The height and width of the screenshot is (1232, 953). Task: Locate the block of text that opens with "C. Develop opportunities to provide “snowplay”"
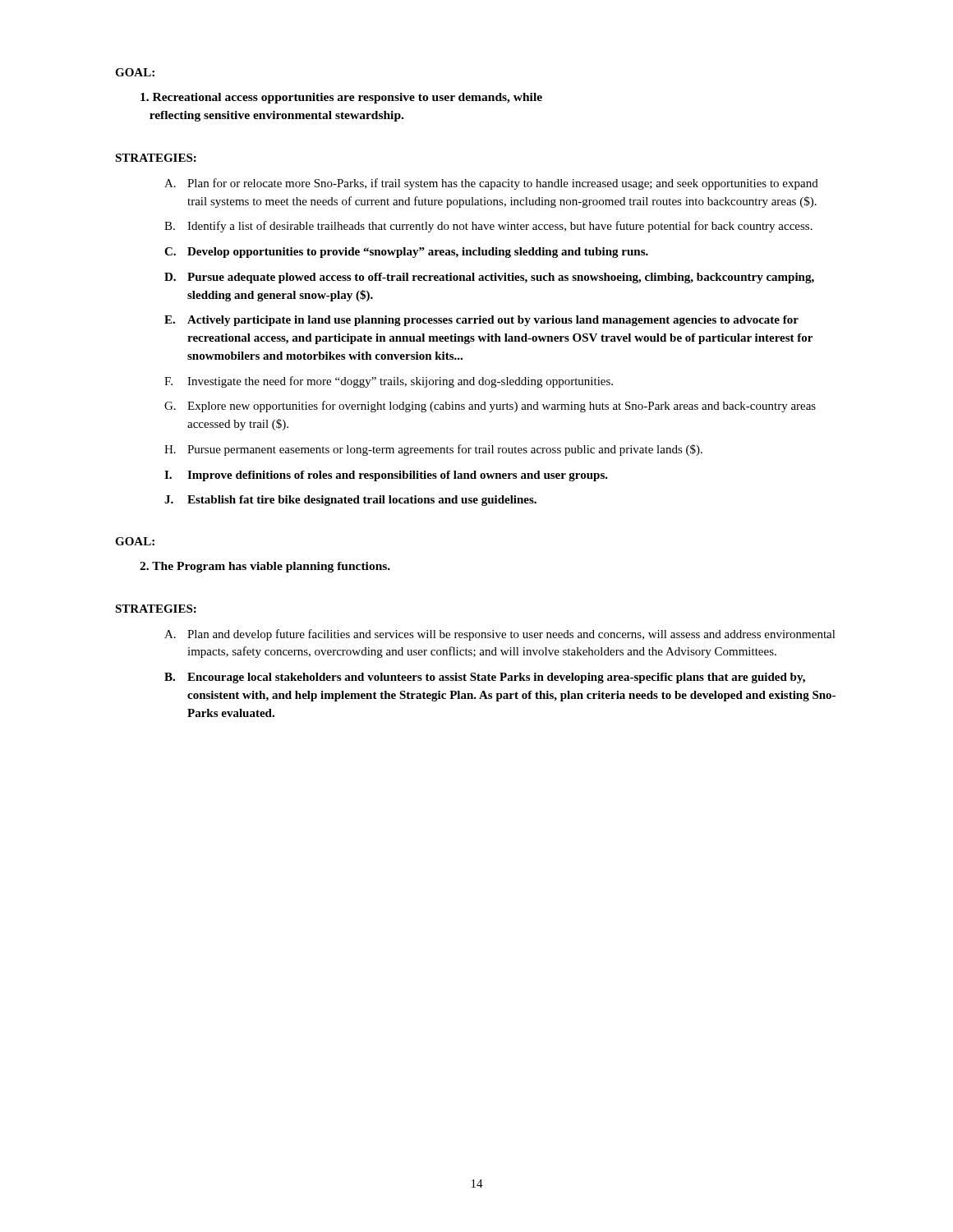click(501, 252)
